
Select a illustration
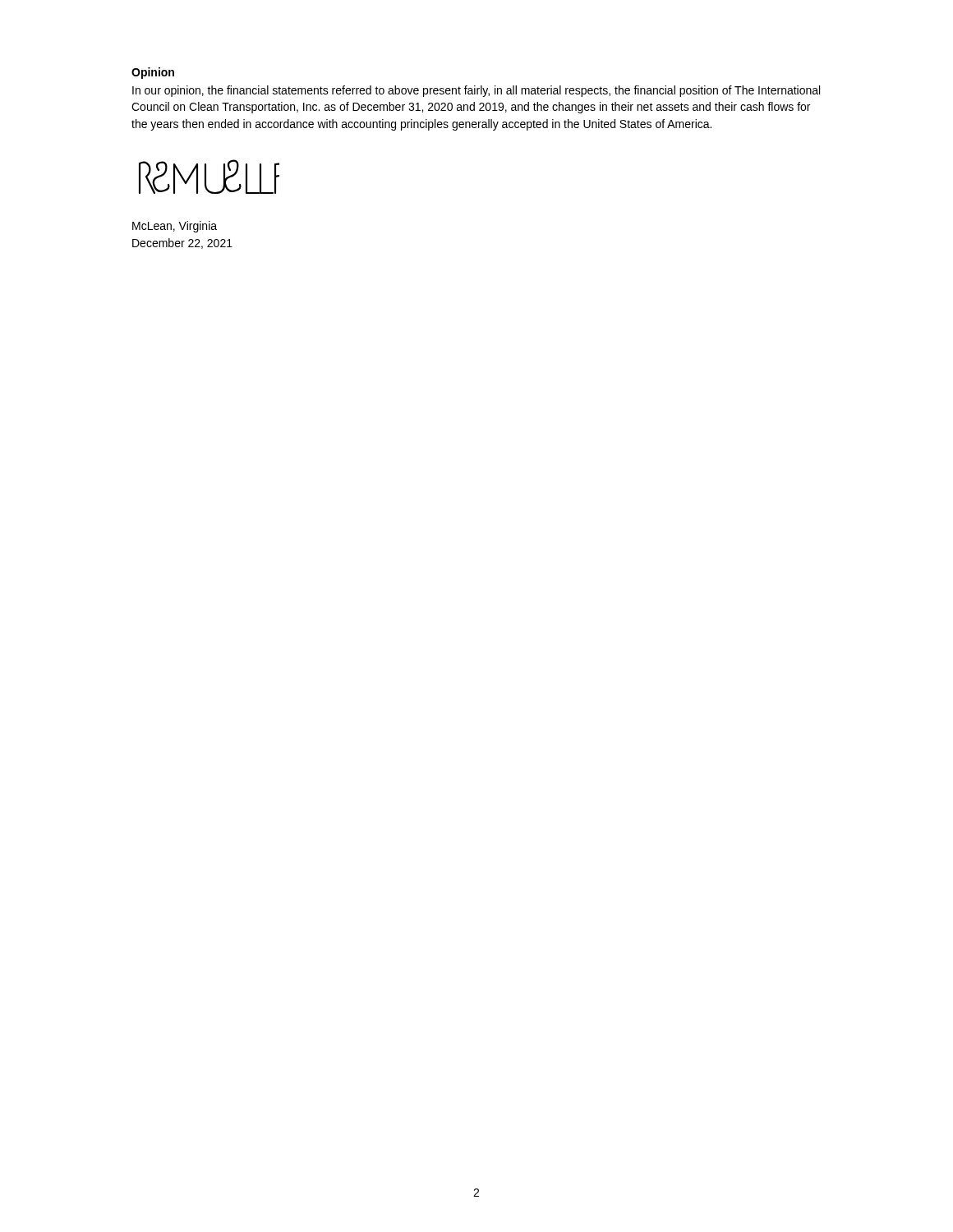click(476, 177)
